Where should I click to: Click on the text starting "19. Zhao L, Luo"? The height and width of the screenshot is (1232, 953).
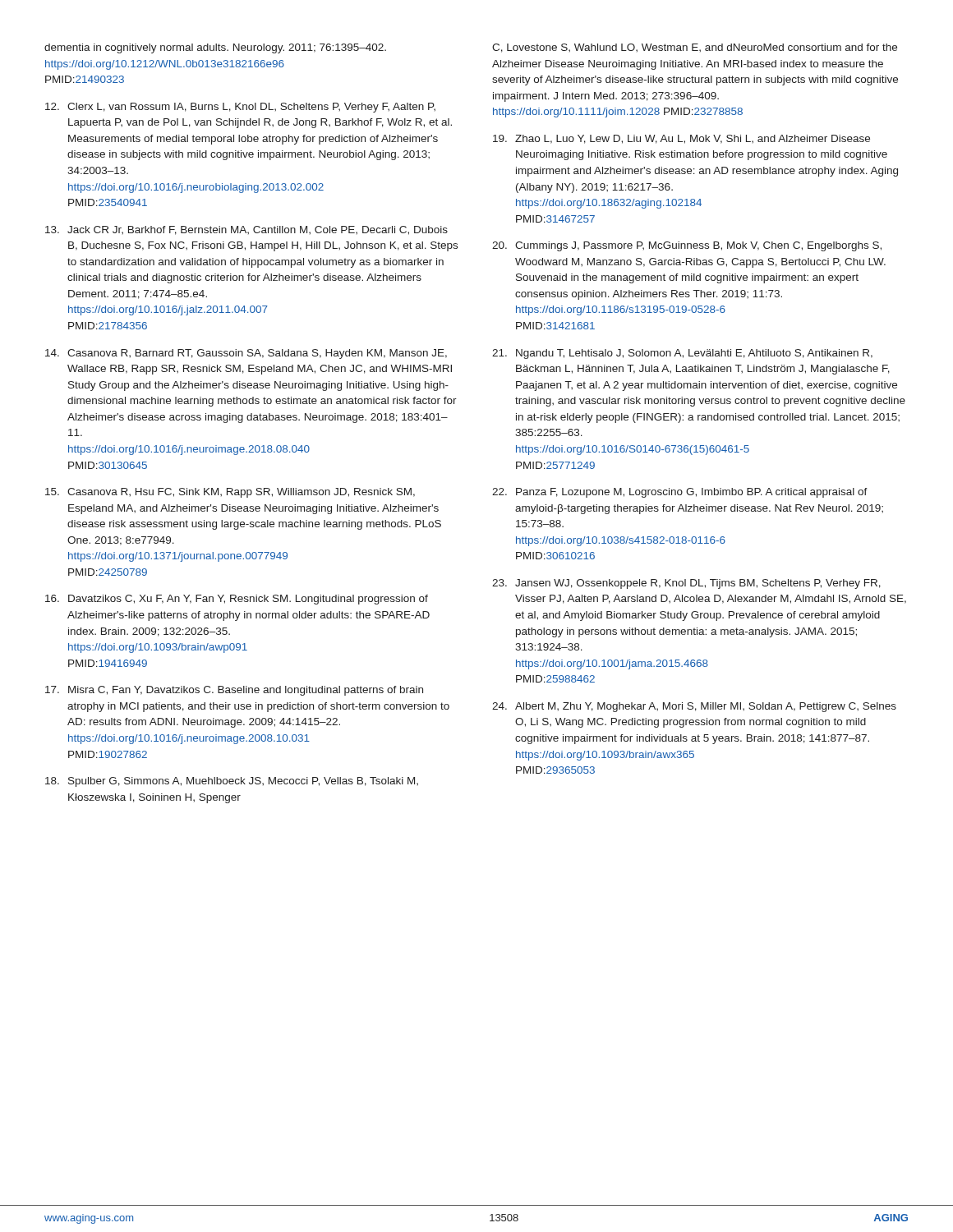700,179
